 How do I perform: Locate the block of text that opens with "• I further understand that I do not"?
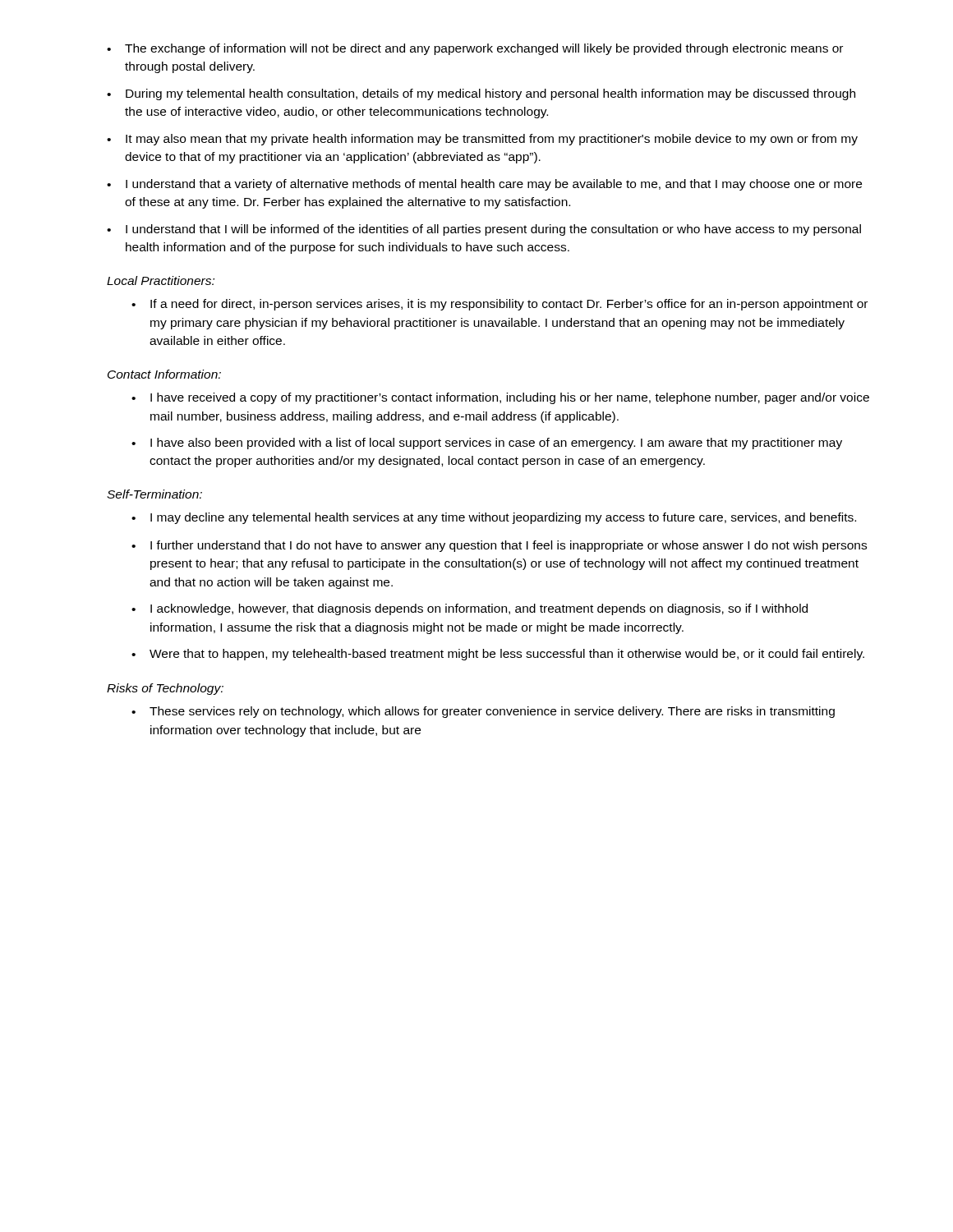501,564
